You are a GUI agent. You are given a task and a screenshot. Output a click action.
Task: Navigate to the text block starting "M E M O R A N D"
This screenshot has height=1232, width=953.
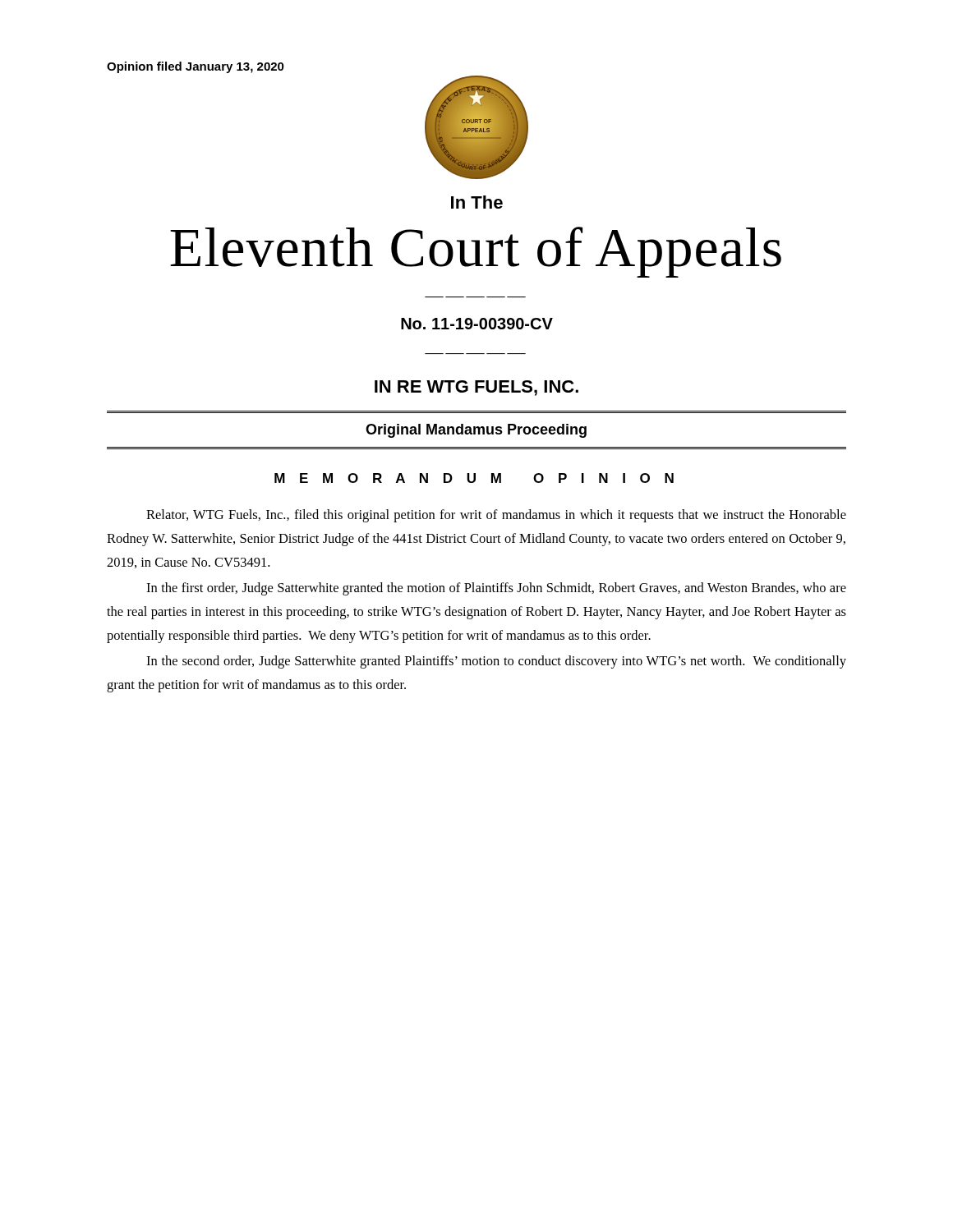(476, 479)
